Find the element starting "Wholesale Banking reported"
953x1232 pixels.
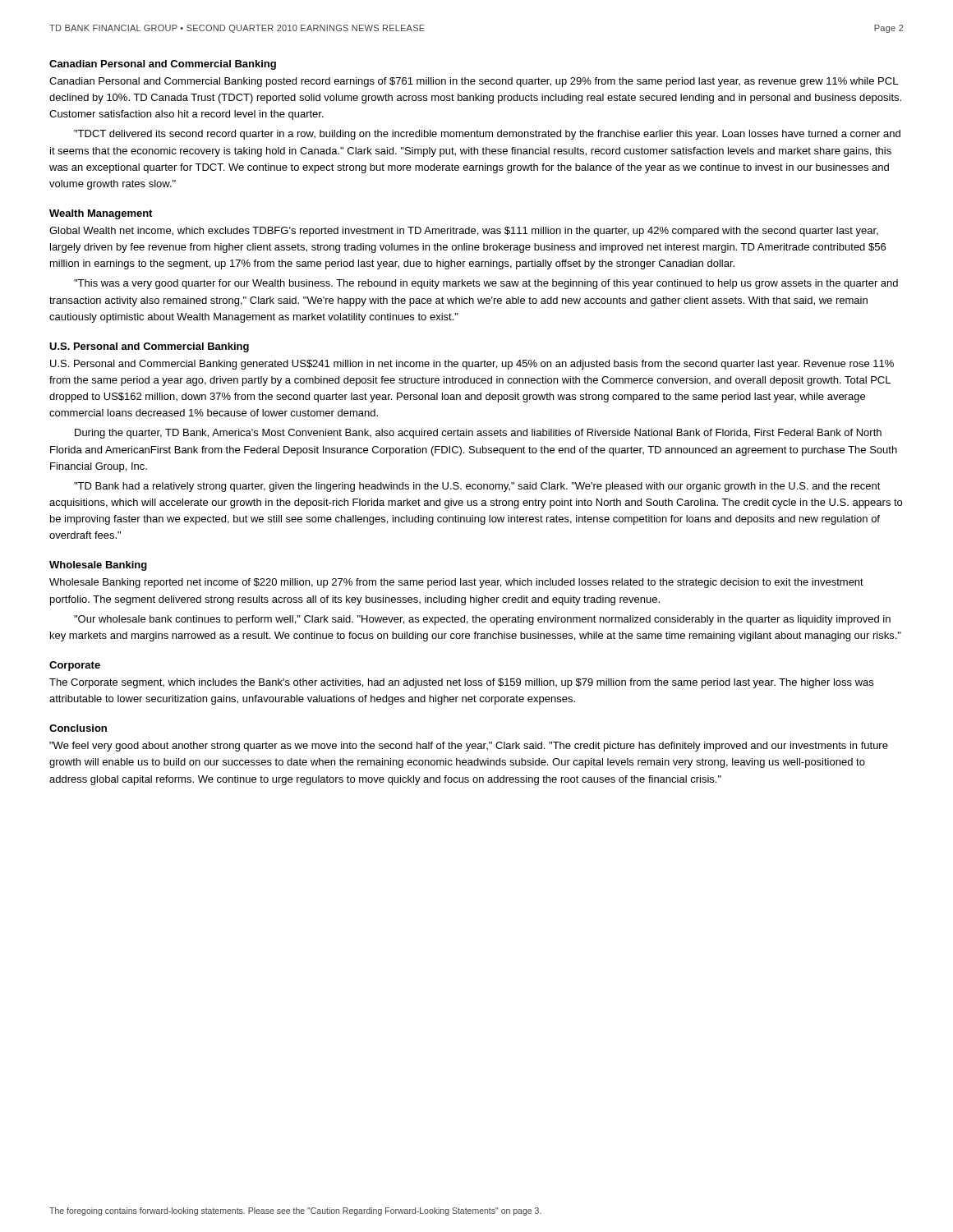tap(456, 590)
